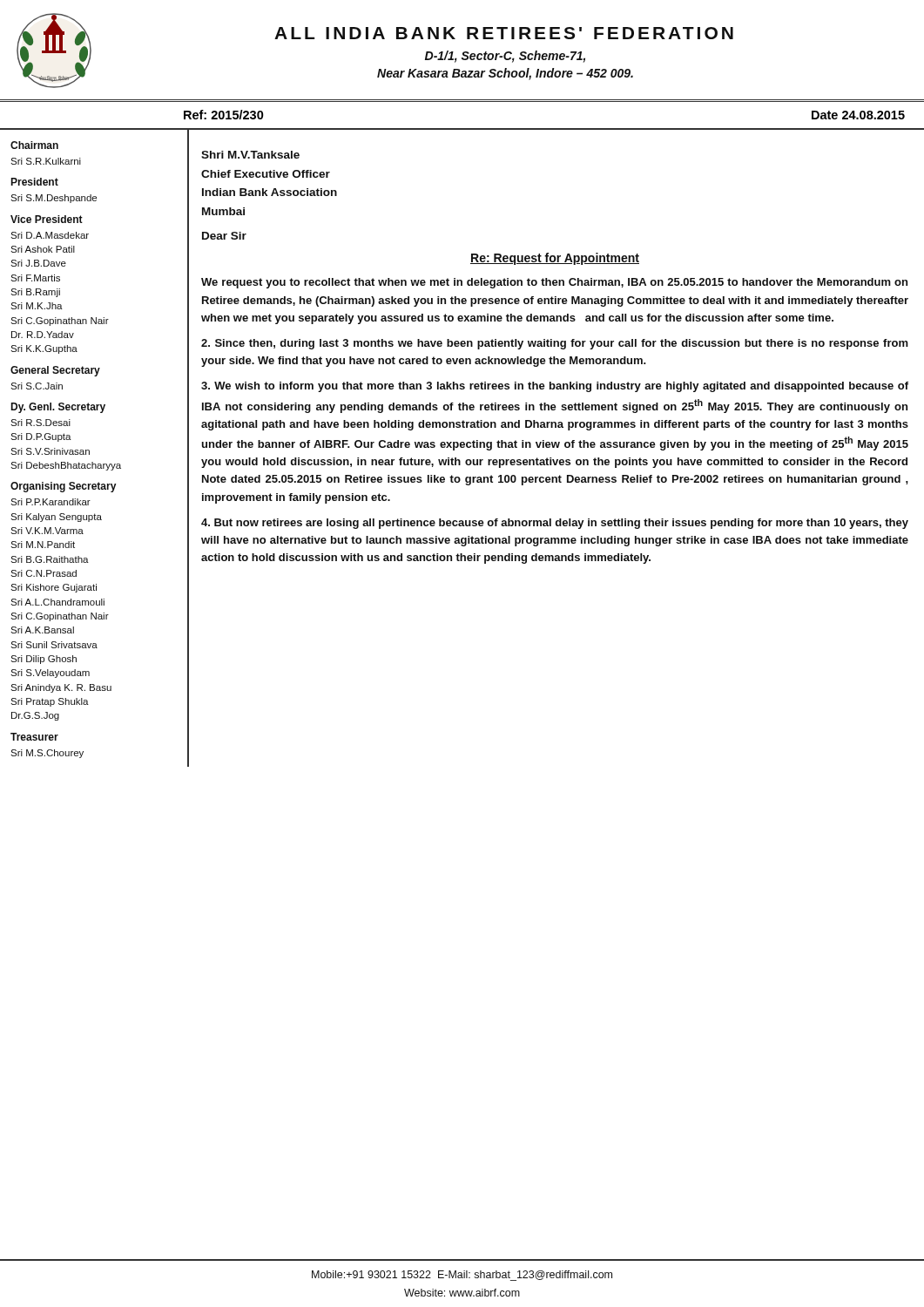Click on the element starting "Shri M.V.Tanksale Chief Executive Officer Indian"
The height and width of the screenshot is (1307, 924).
(269, 183)
